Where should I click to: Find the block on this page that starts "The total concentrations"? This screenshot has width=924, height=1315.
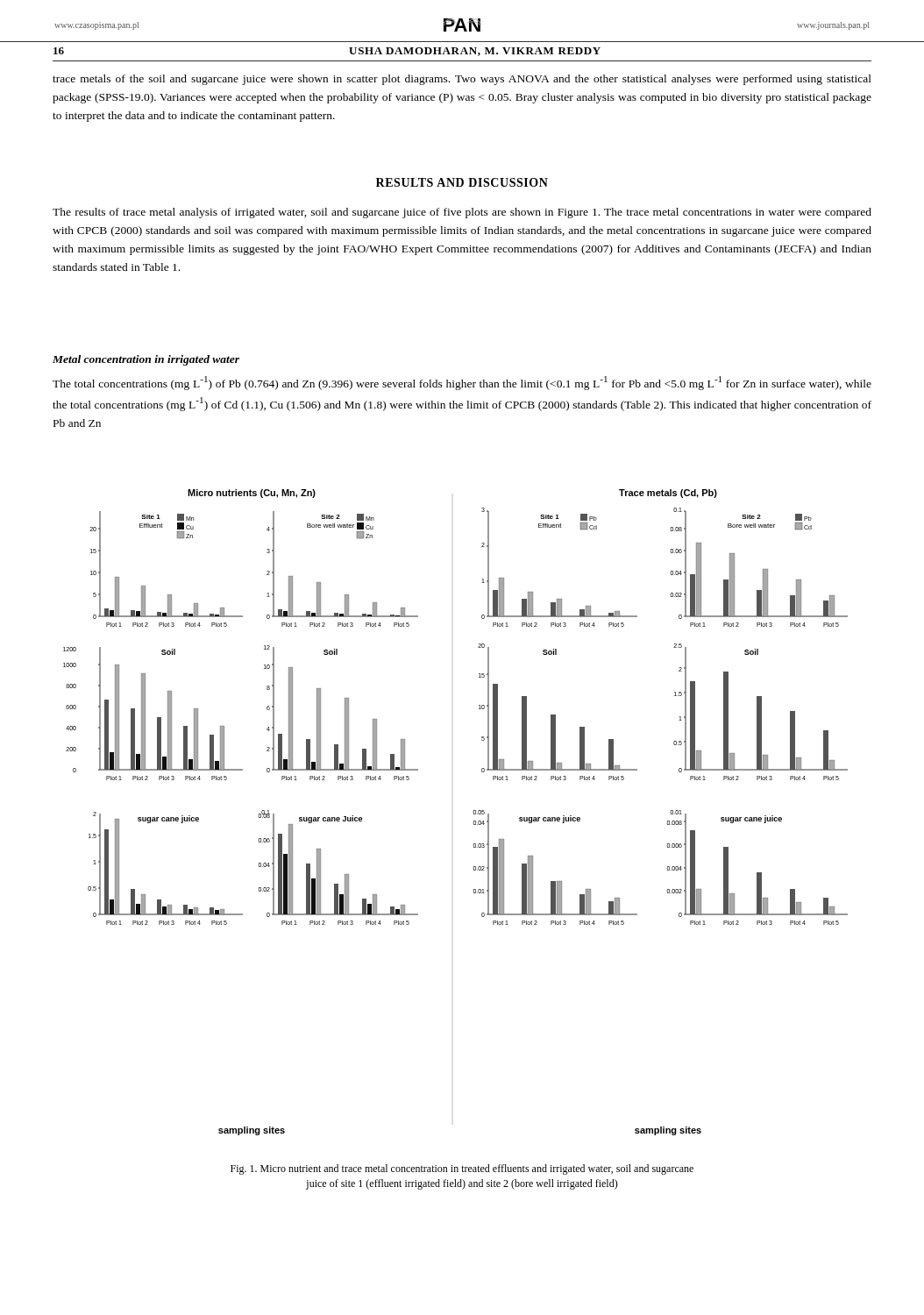click(462, 401)
